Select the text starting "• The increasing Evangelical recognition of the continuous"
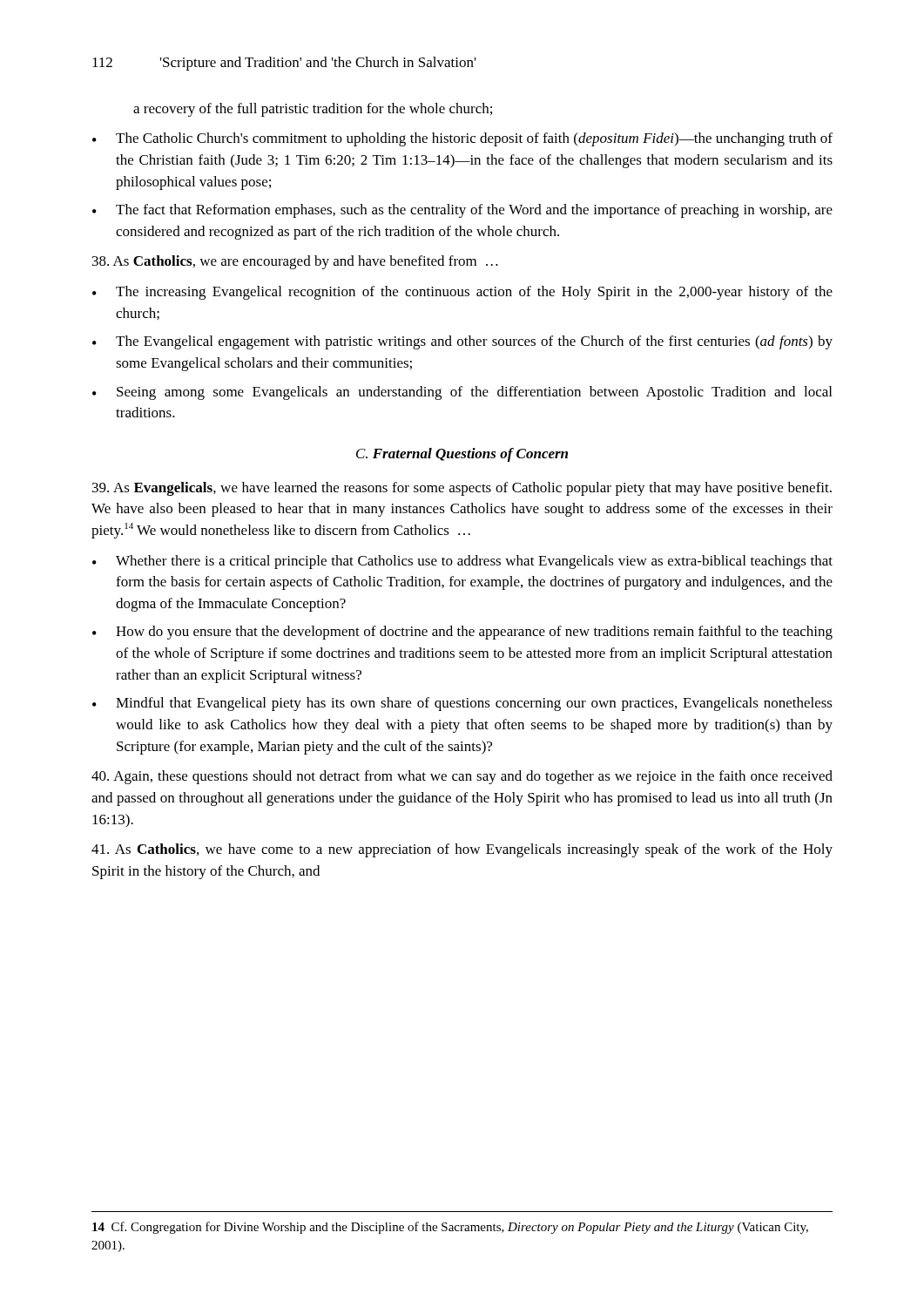Viewport: 924px width, 1307px height. tap(462, 303)
